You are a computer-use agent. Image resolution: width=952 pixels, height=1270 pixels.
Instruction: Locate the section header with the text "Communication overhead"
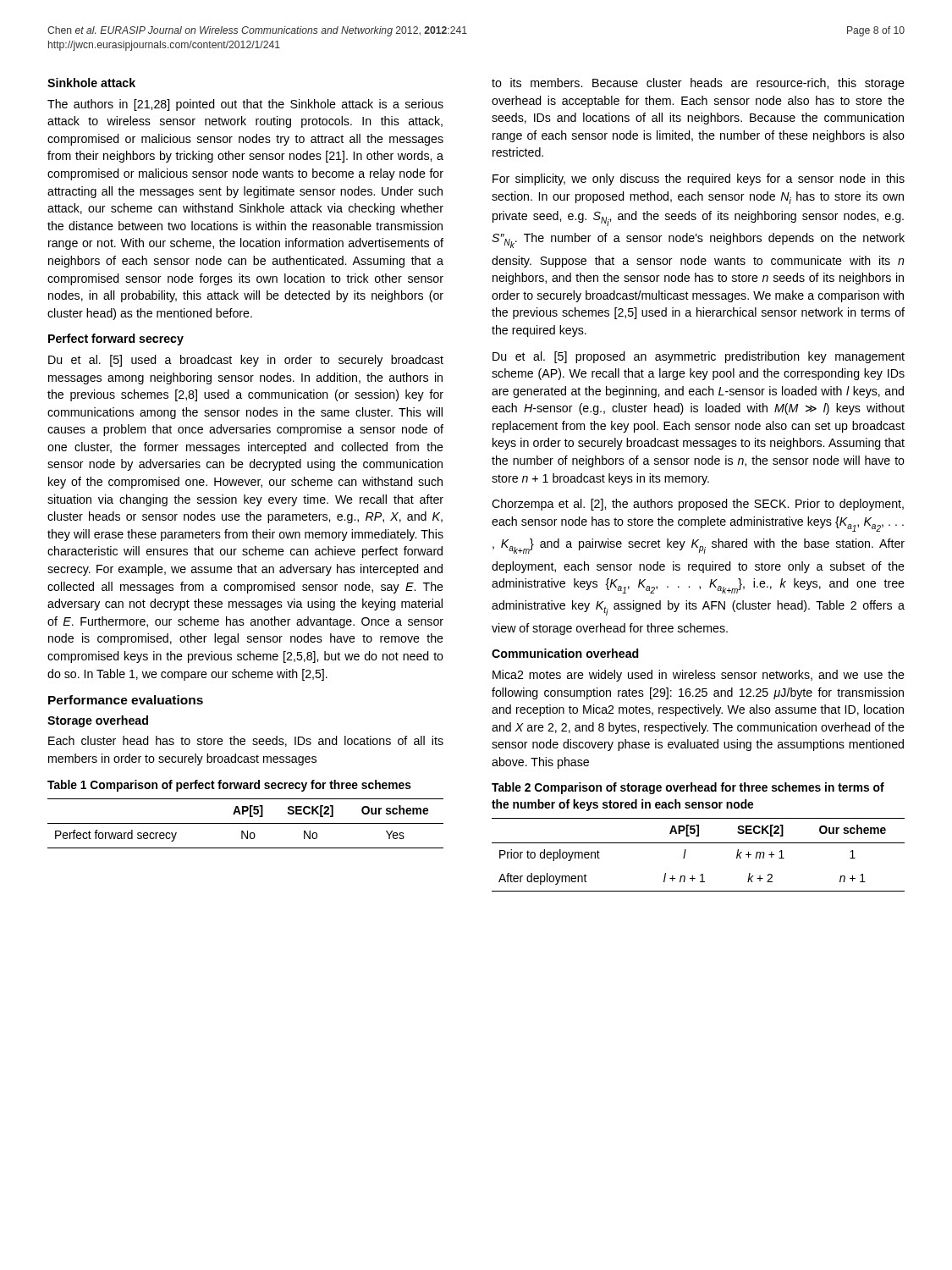coord(565,654)
